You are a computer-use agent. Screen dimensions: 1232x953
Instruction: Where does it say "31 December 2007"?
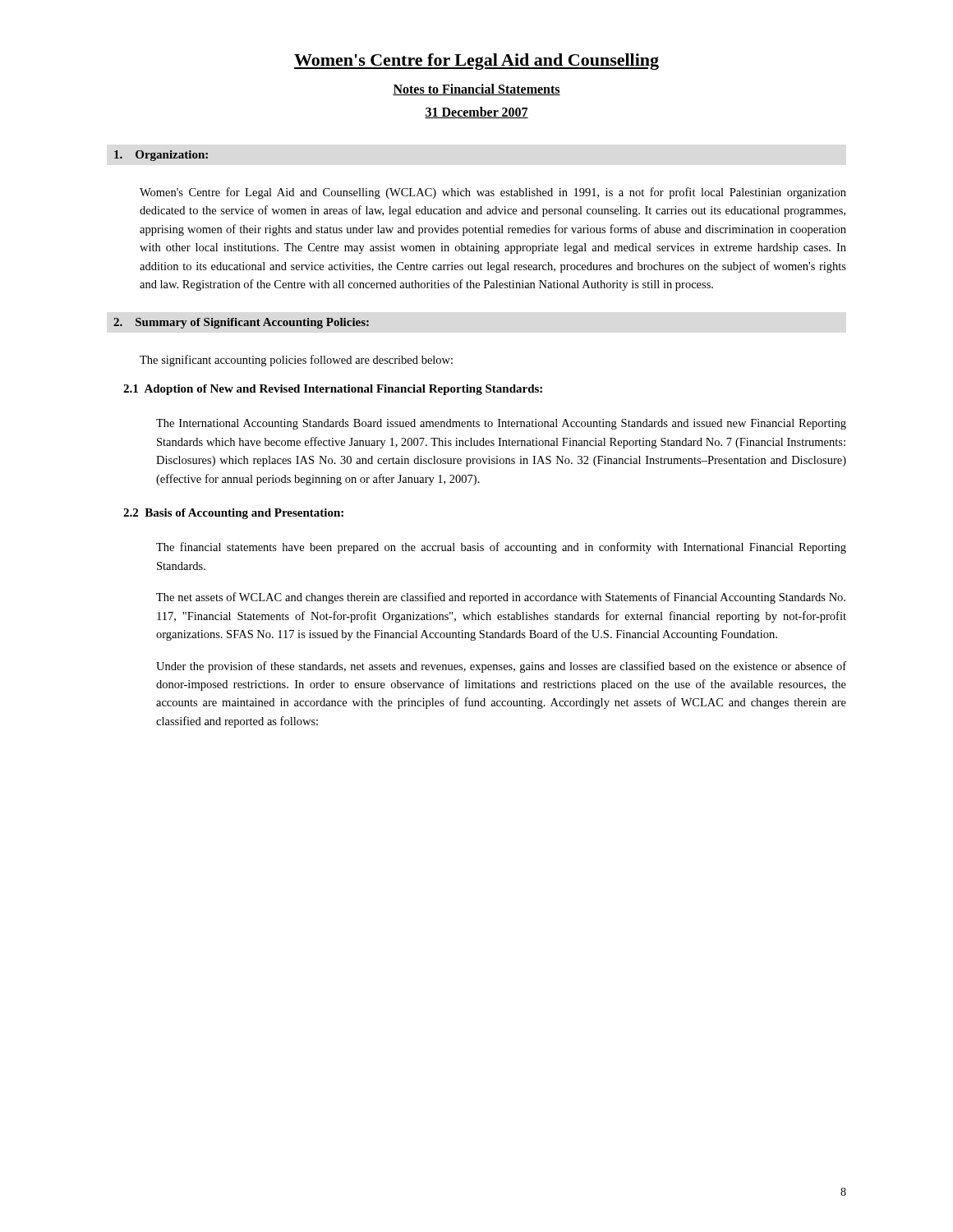476,112
